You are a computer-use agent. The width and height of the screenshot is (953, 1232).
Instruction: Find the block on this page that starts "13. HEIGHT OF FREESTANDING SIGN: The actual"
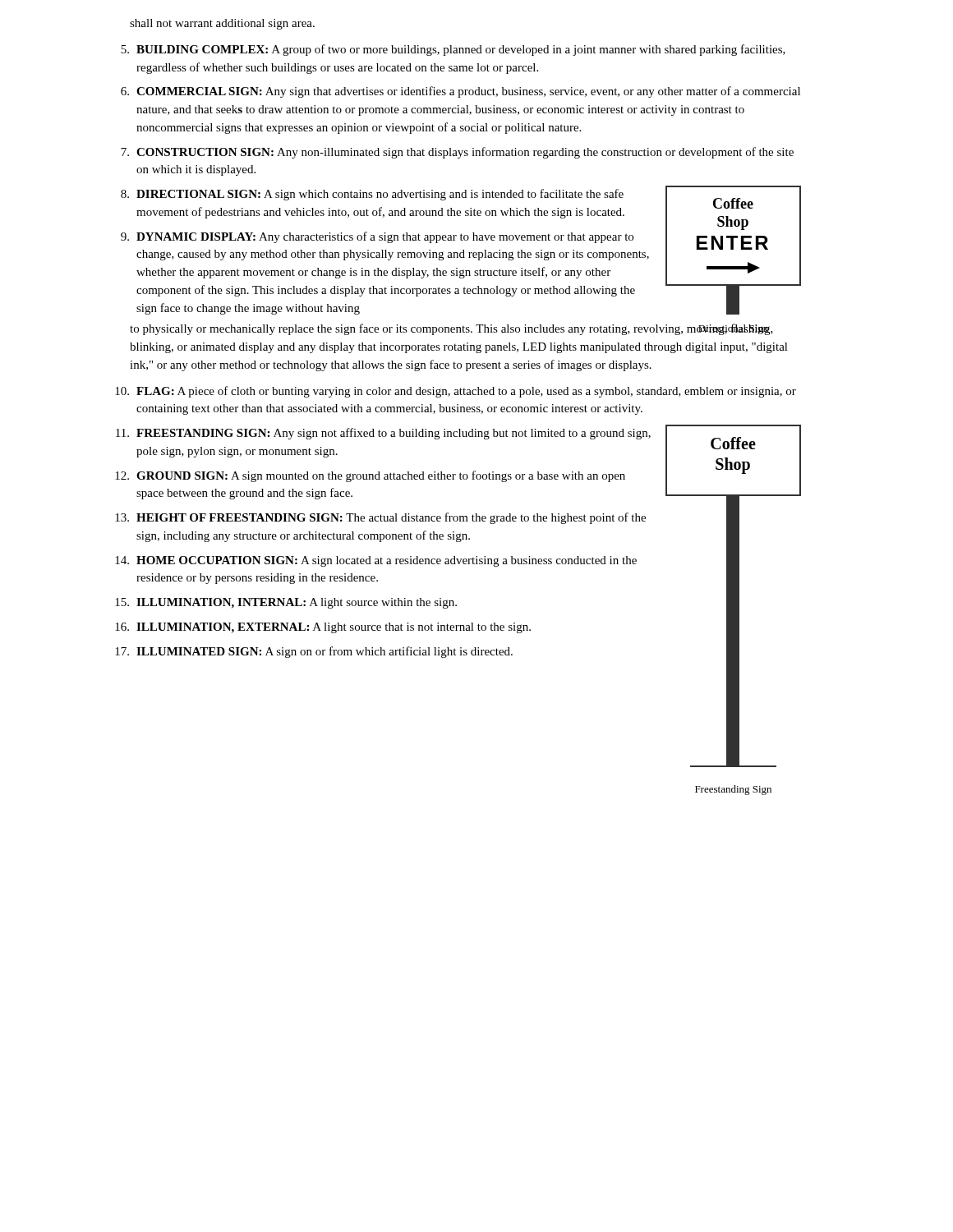pos(372,527)
